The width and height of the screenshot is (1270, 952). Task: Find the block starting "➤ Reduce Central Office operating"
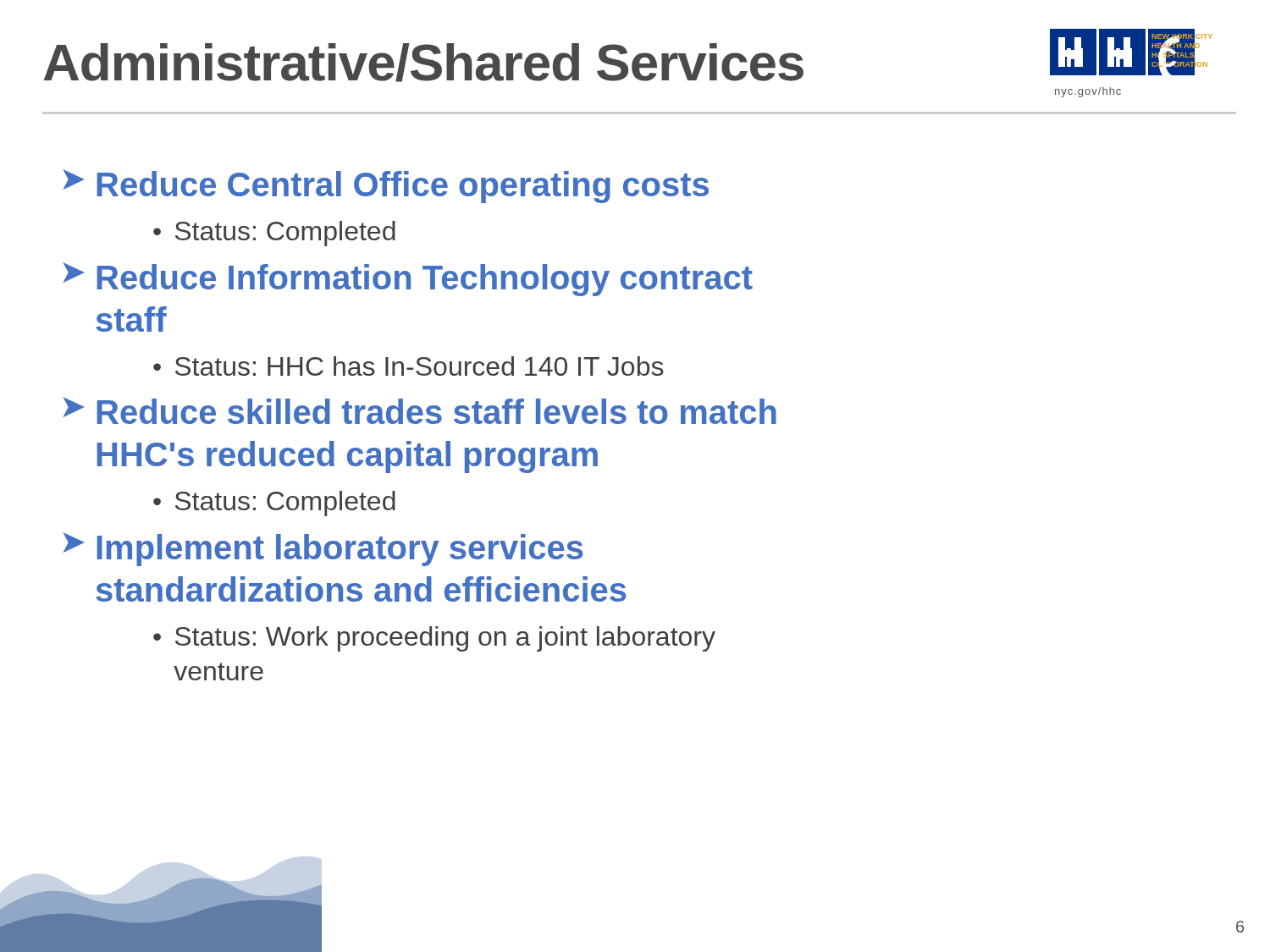click(x=385, y=184)
